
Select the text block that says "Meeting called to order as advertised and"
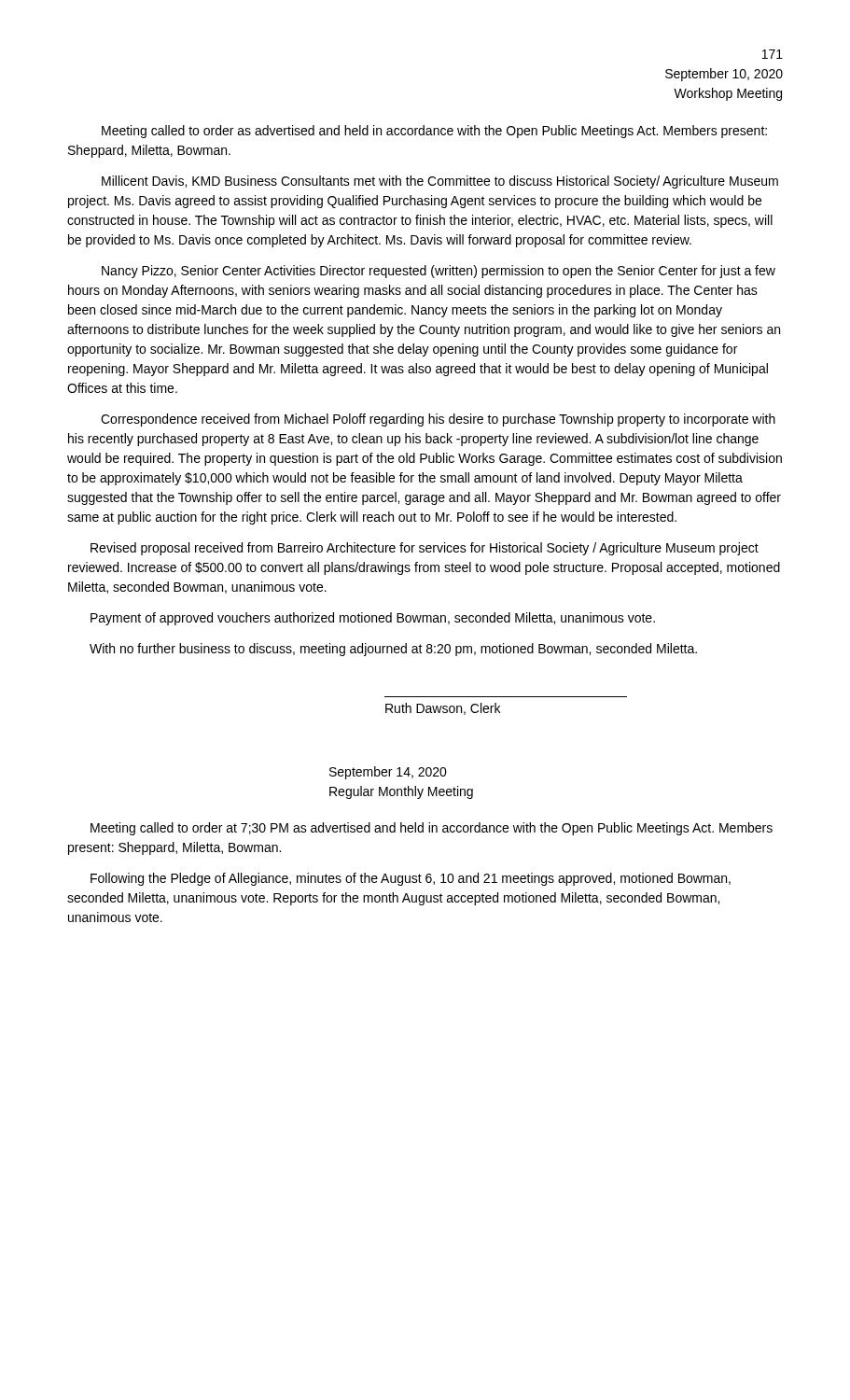tap(425, 141)
